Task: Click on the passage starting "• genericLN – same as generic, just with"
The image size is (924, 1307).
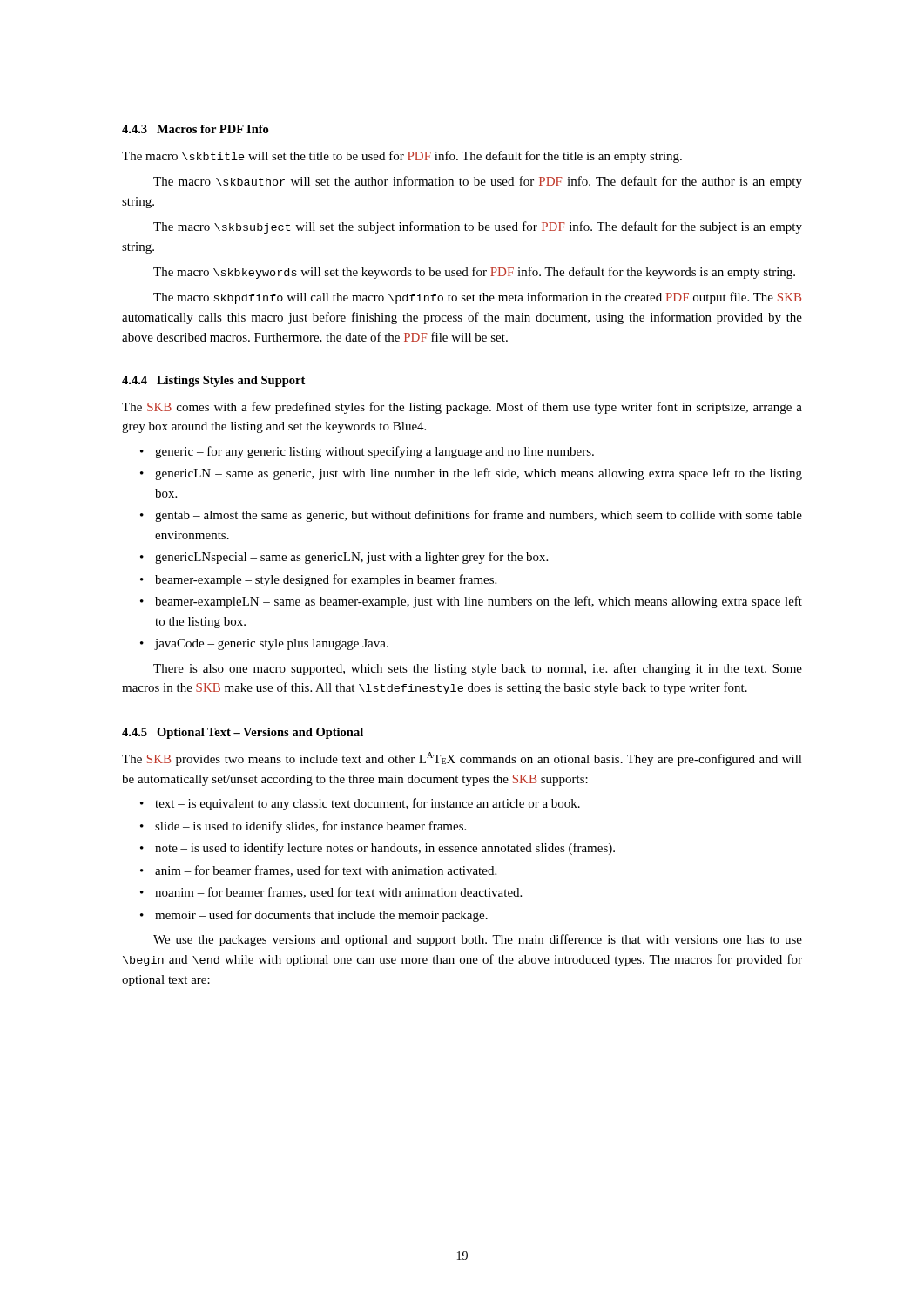Action: click(x=471, y=483)
